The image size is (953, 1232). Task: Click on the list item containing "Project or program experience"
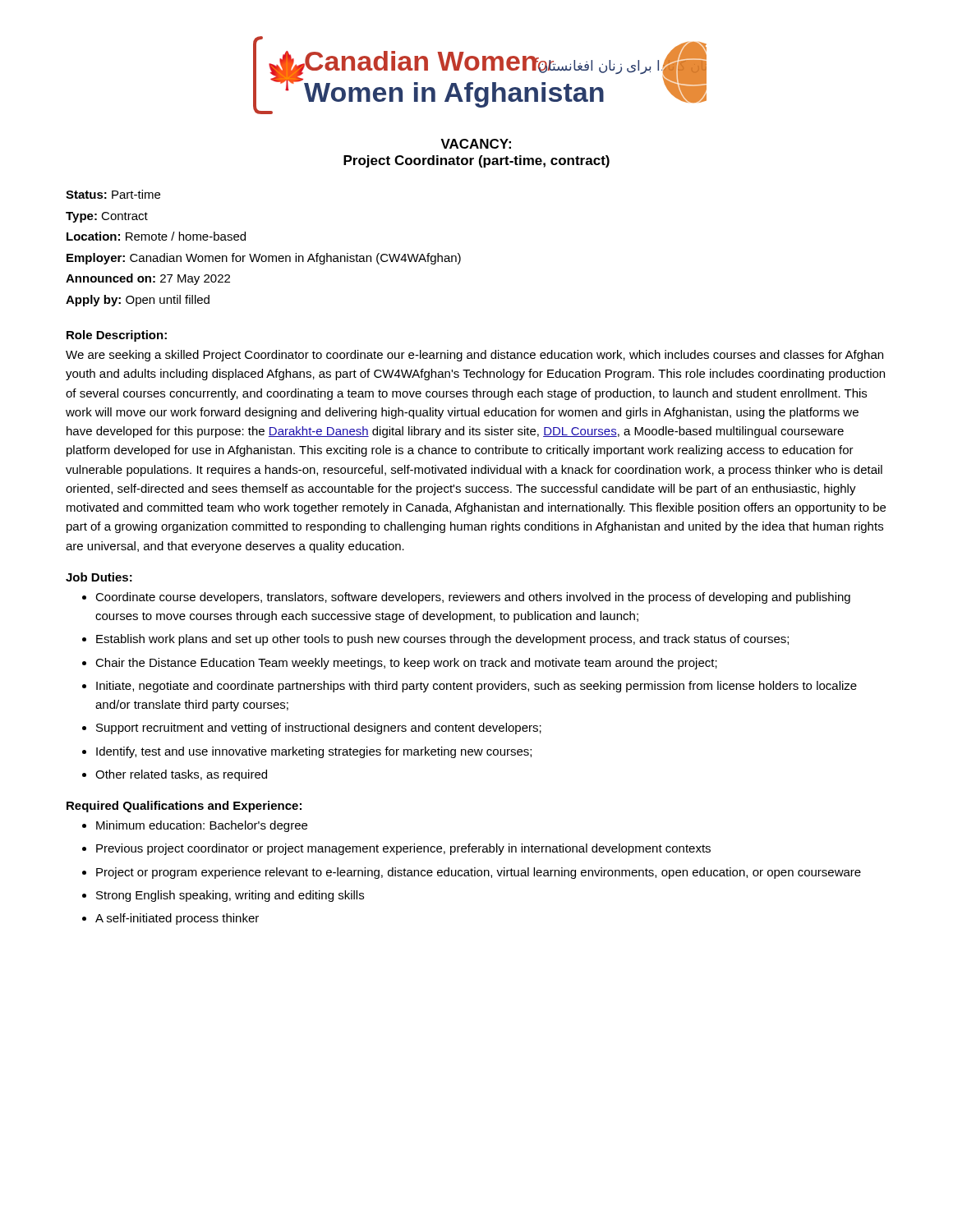click(478, 871)
